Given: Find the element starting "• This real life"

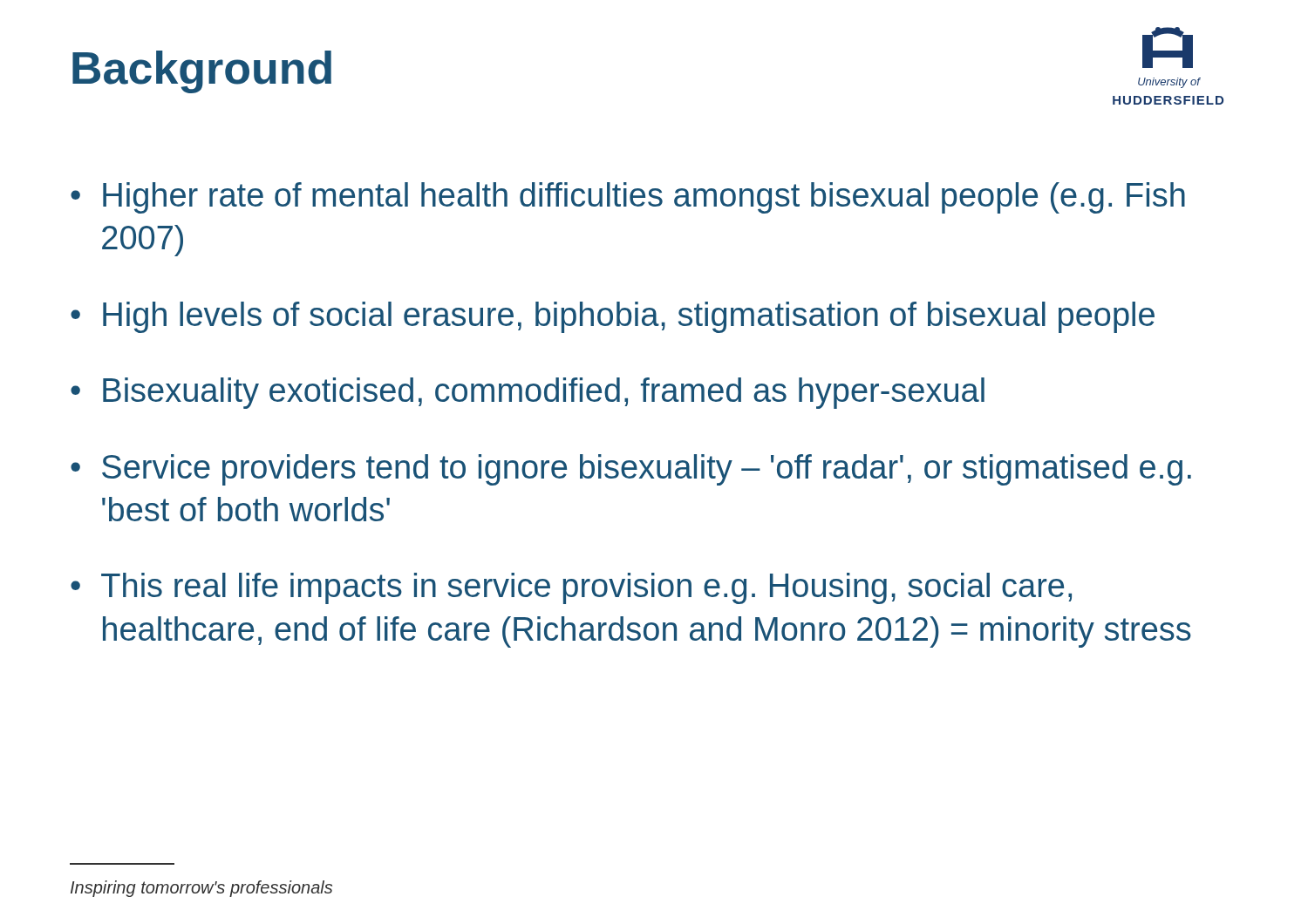Looking at the screenshot, I should tap(654, 608).
